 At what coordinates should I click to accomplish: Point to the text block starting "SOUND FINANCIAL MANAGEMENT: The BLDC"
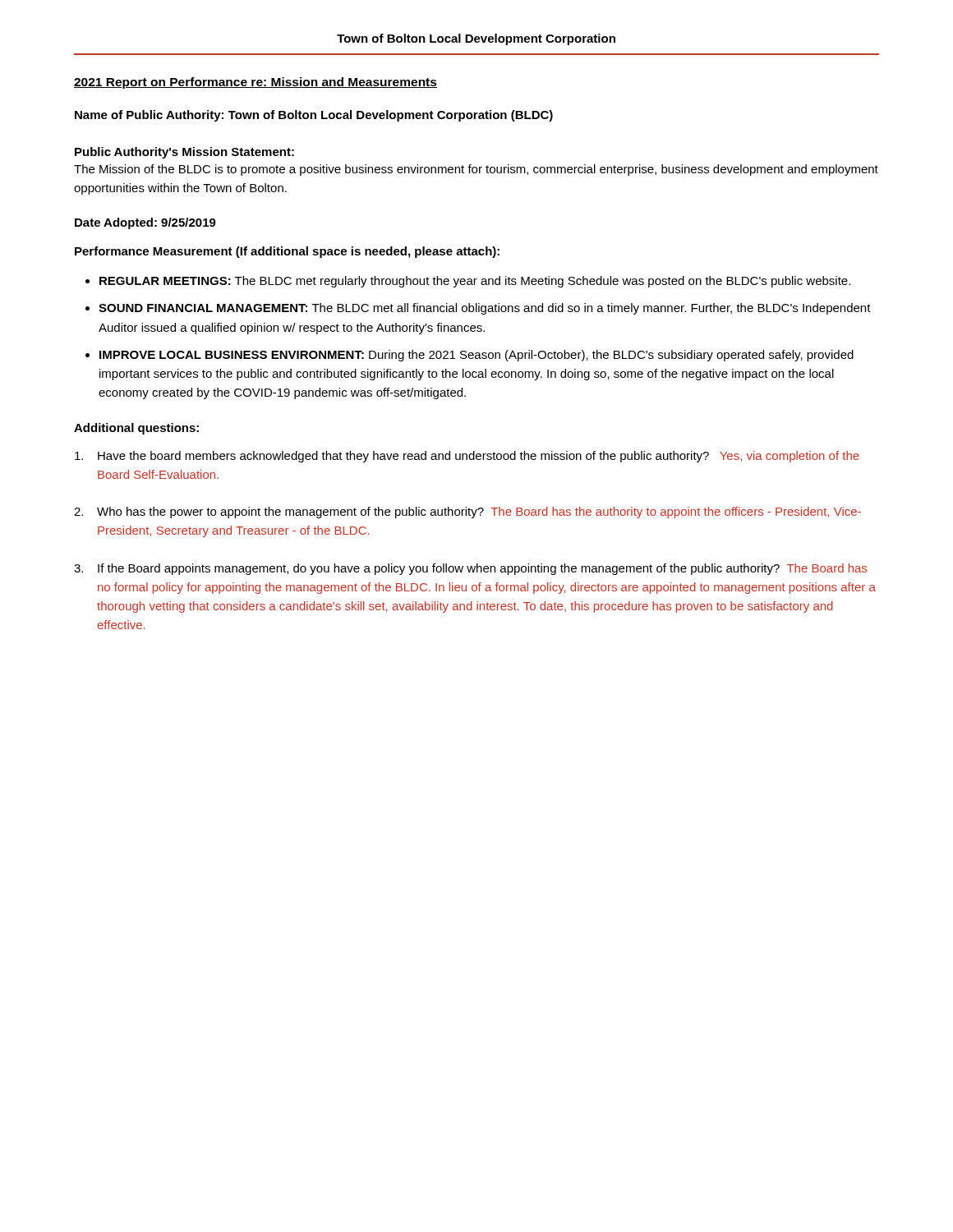tap(484, 317)
